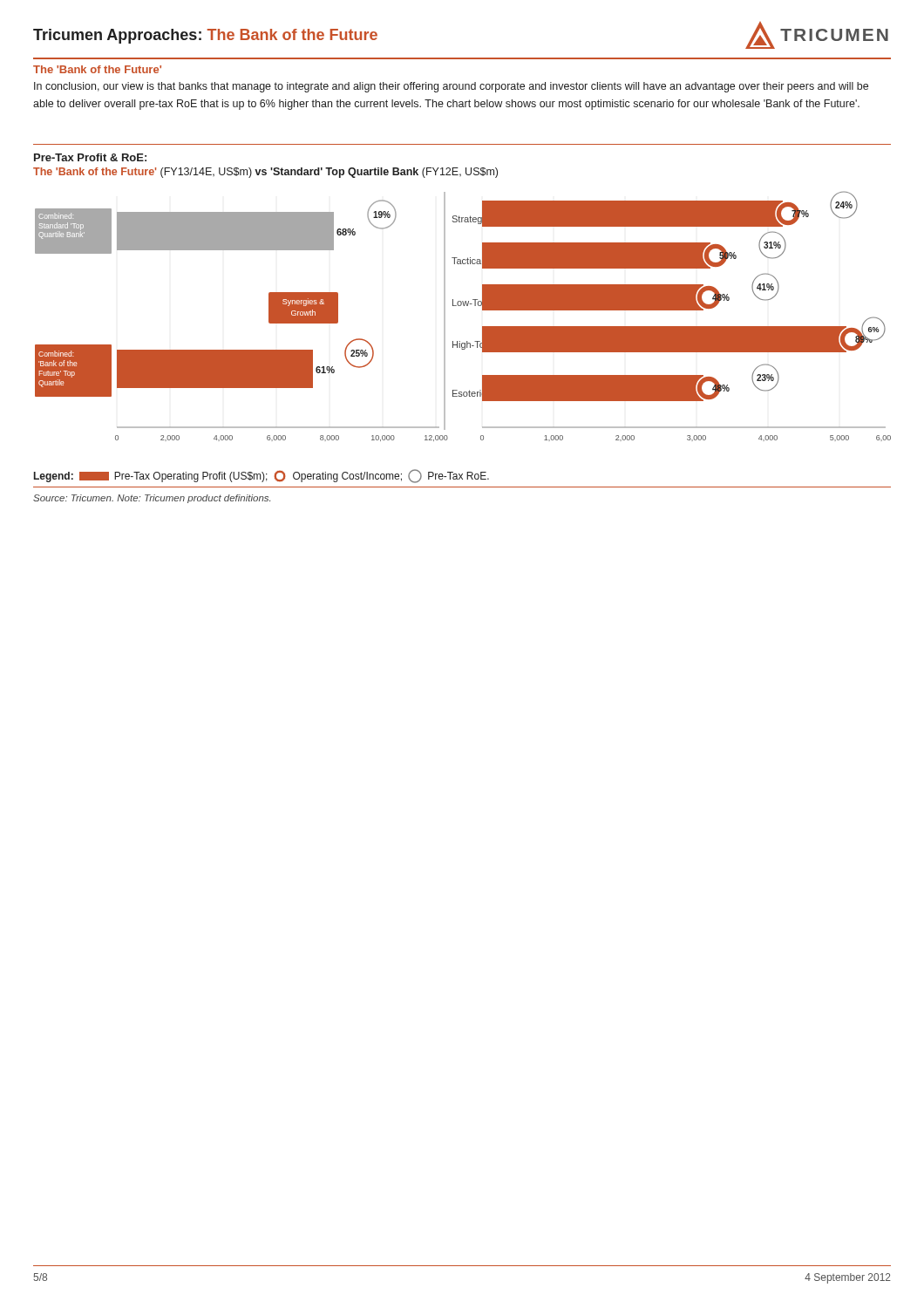Find the section header on this page that starts "The 'Bank of the"

coord(97,69)
